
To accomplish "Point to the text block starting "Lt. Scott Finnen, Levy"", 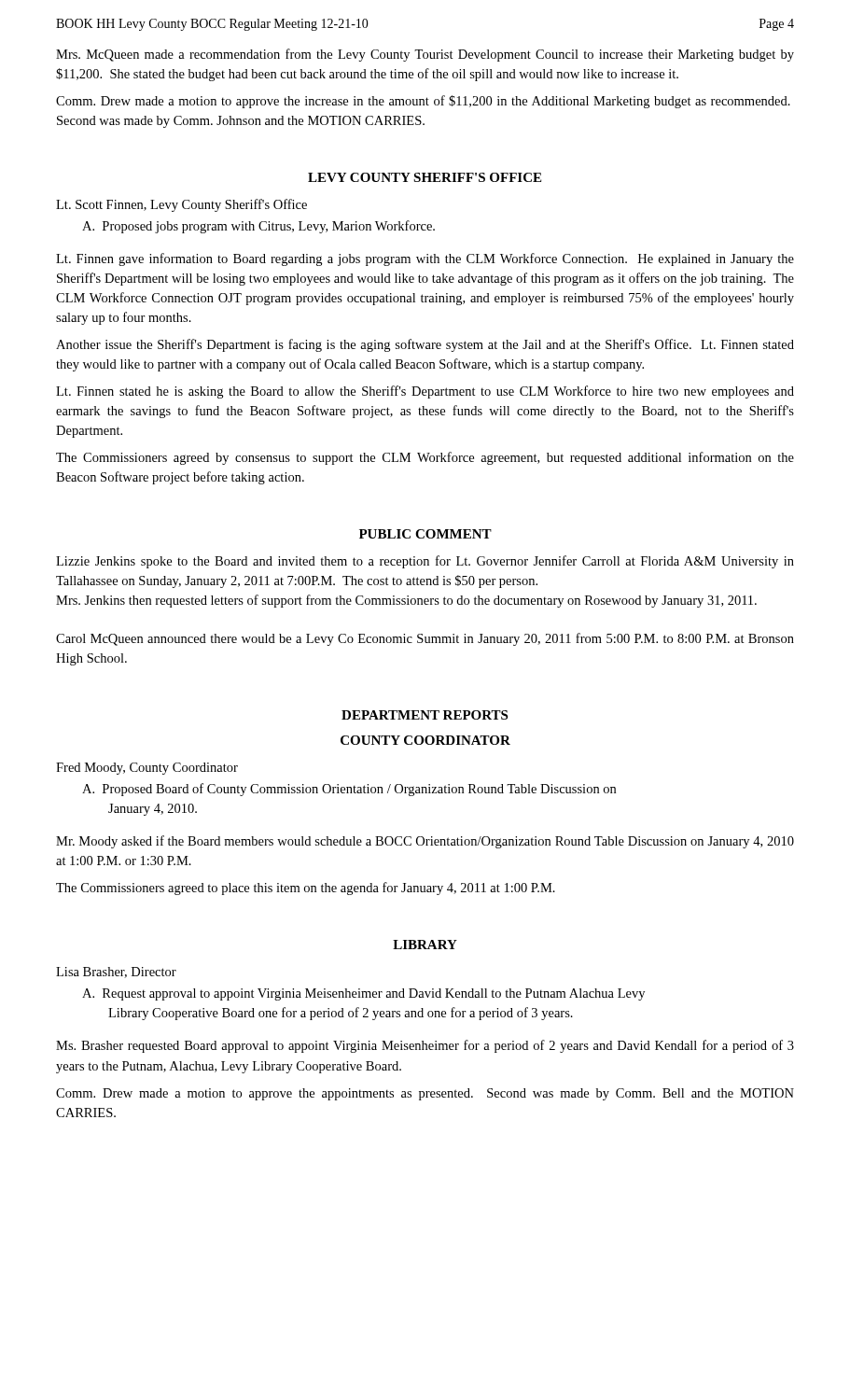I will 182,204.
